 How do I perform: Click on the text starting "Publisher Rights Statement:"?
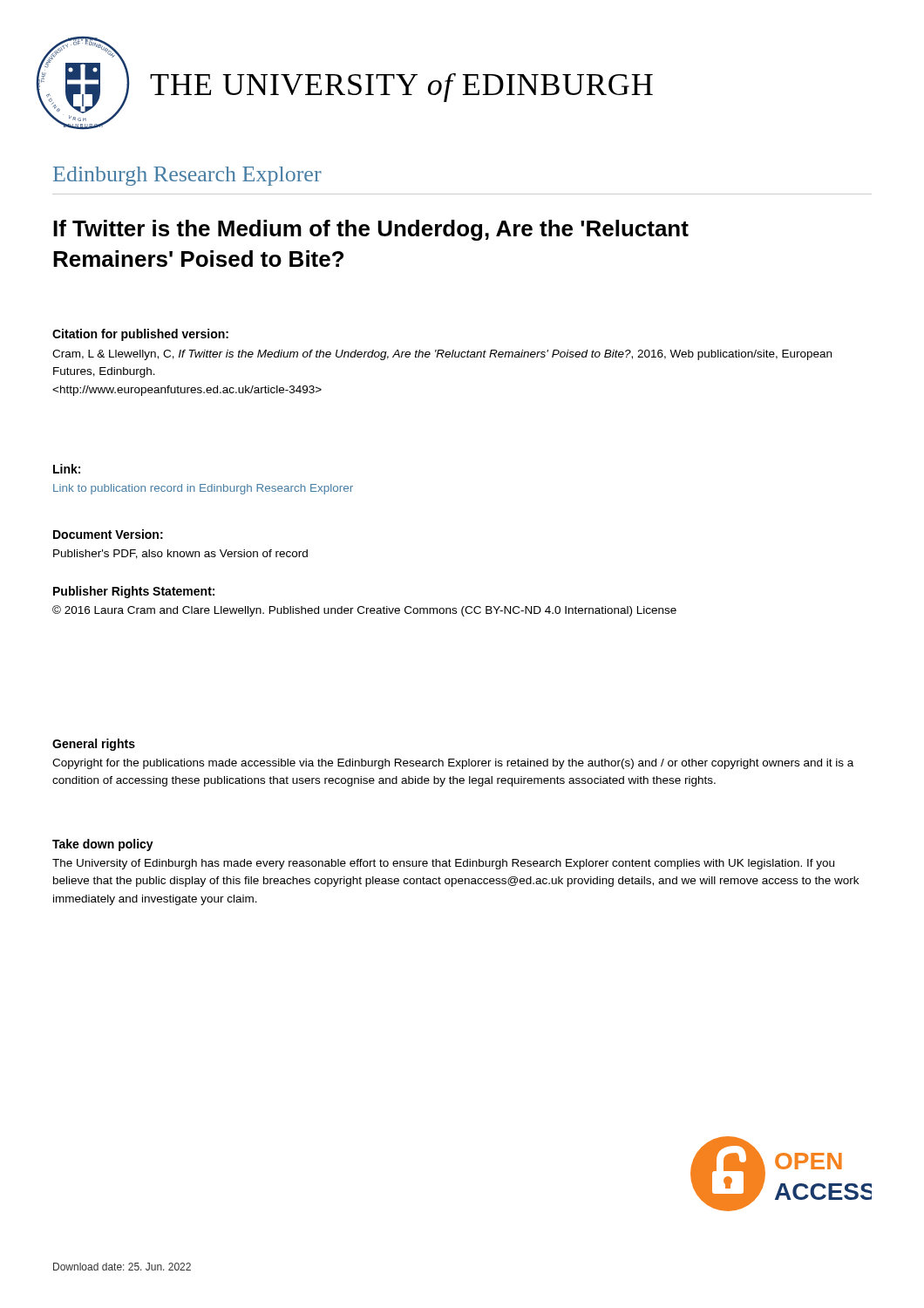[x=462, y=602]
